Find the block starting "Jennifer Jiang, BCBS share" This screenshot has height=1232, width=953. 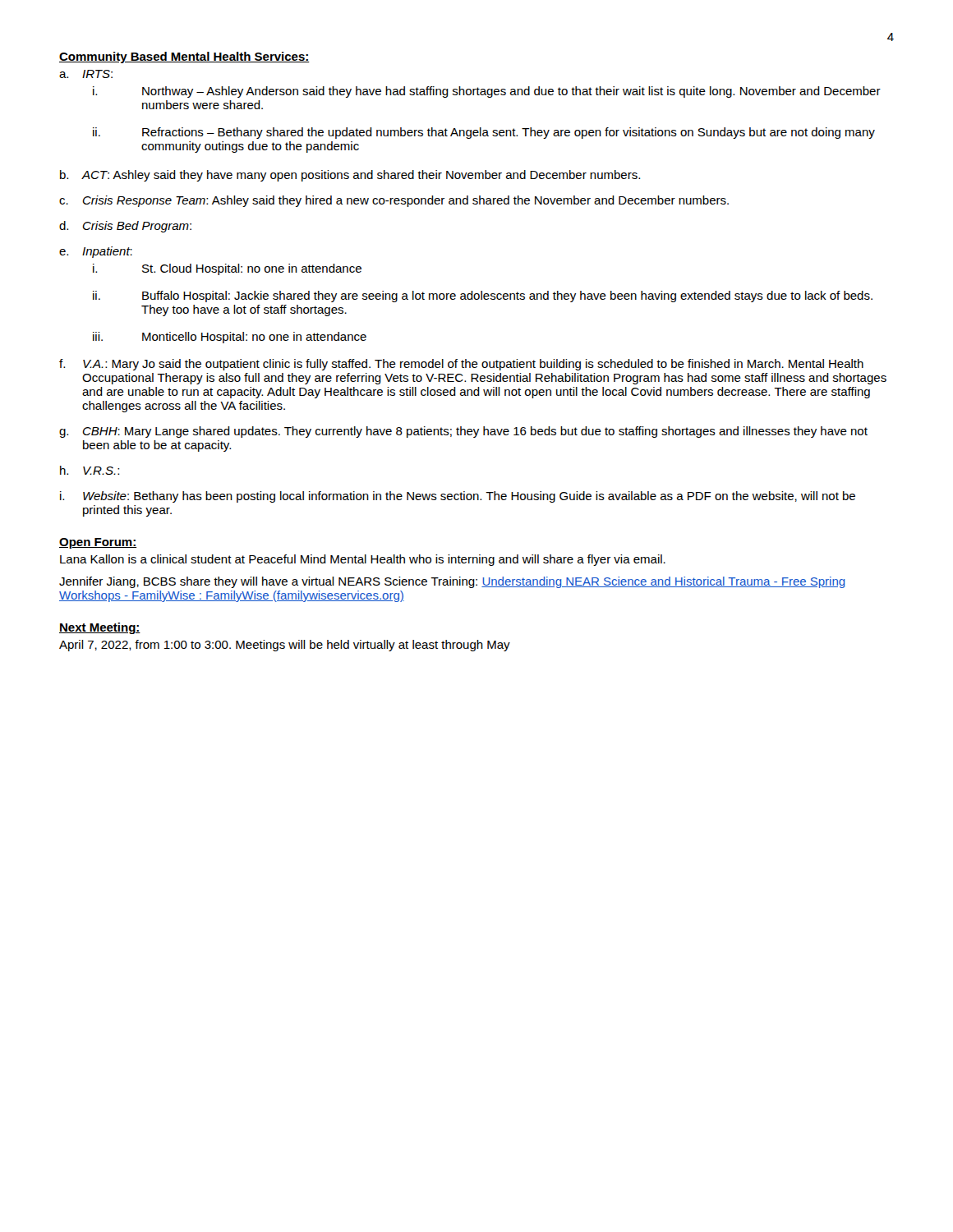pyautogui.click(x=452, y=588)
